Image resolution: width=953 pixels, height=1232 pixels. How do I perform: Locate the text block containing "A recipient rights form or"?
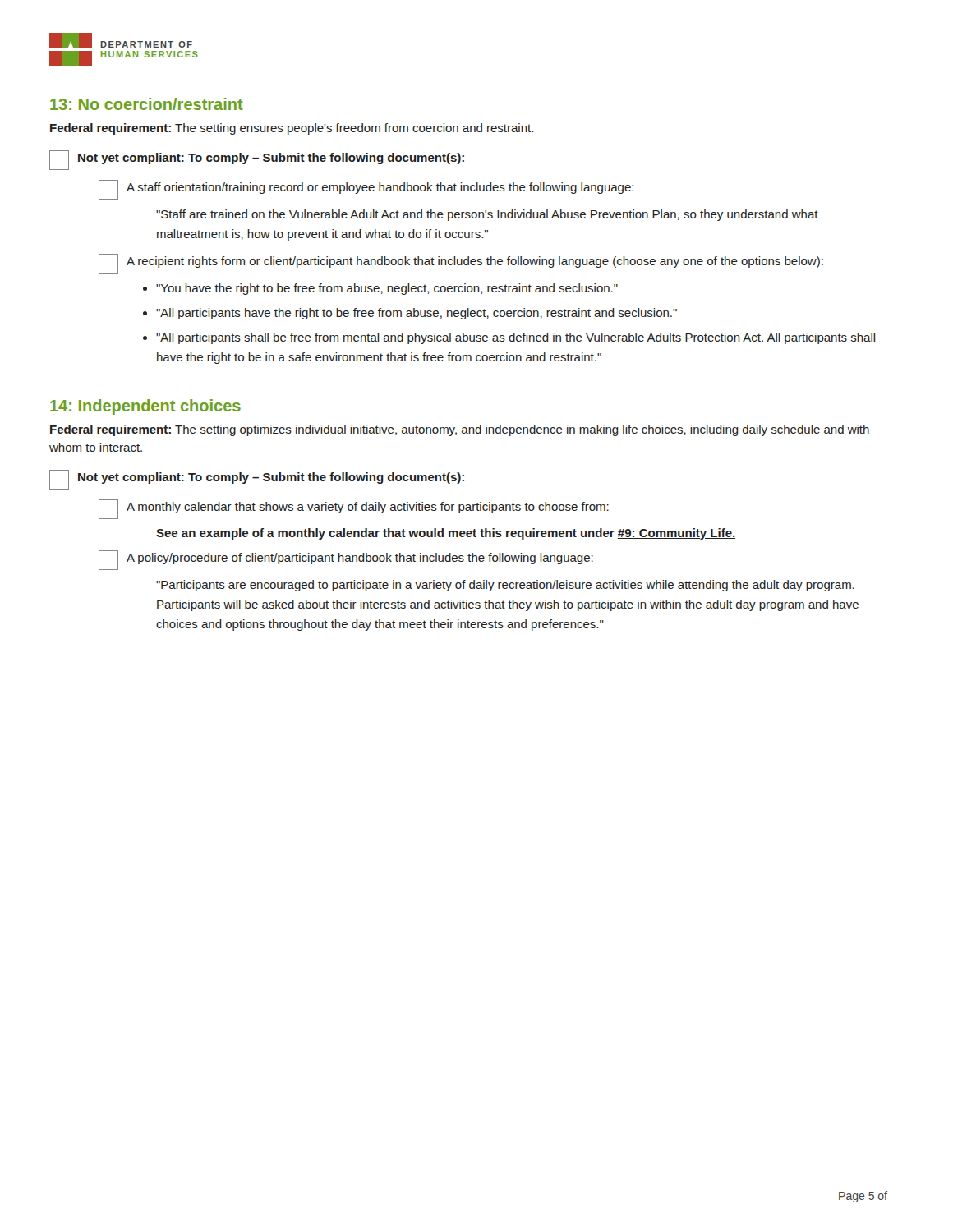475,260
